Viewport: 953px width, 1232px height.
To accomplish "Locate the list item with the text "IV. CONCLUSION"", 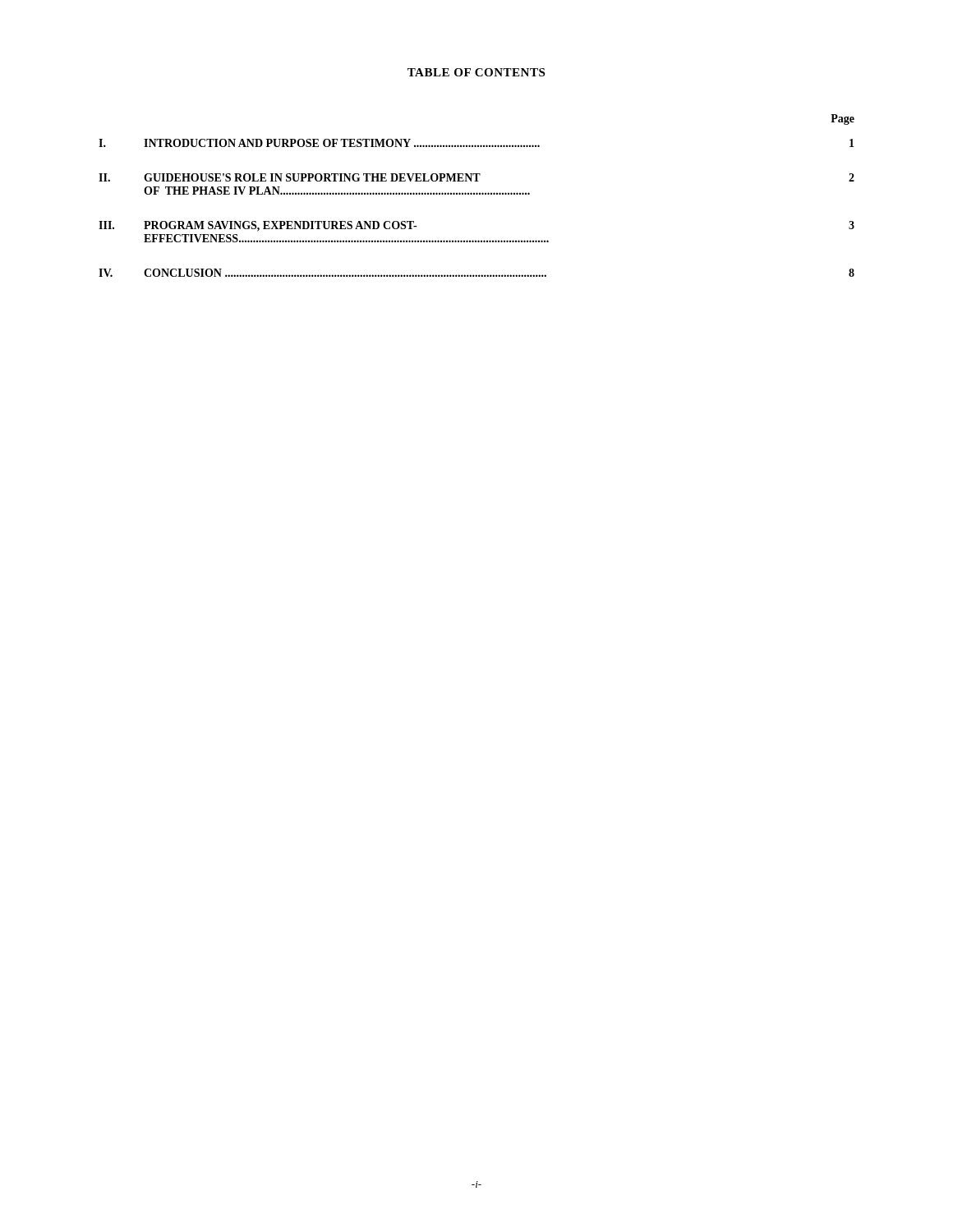I will [x=476, y=274].
